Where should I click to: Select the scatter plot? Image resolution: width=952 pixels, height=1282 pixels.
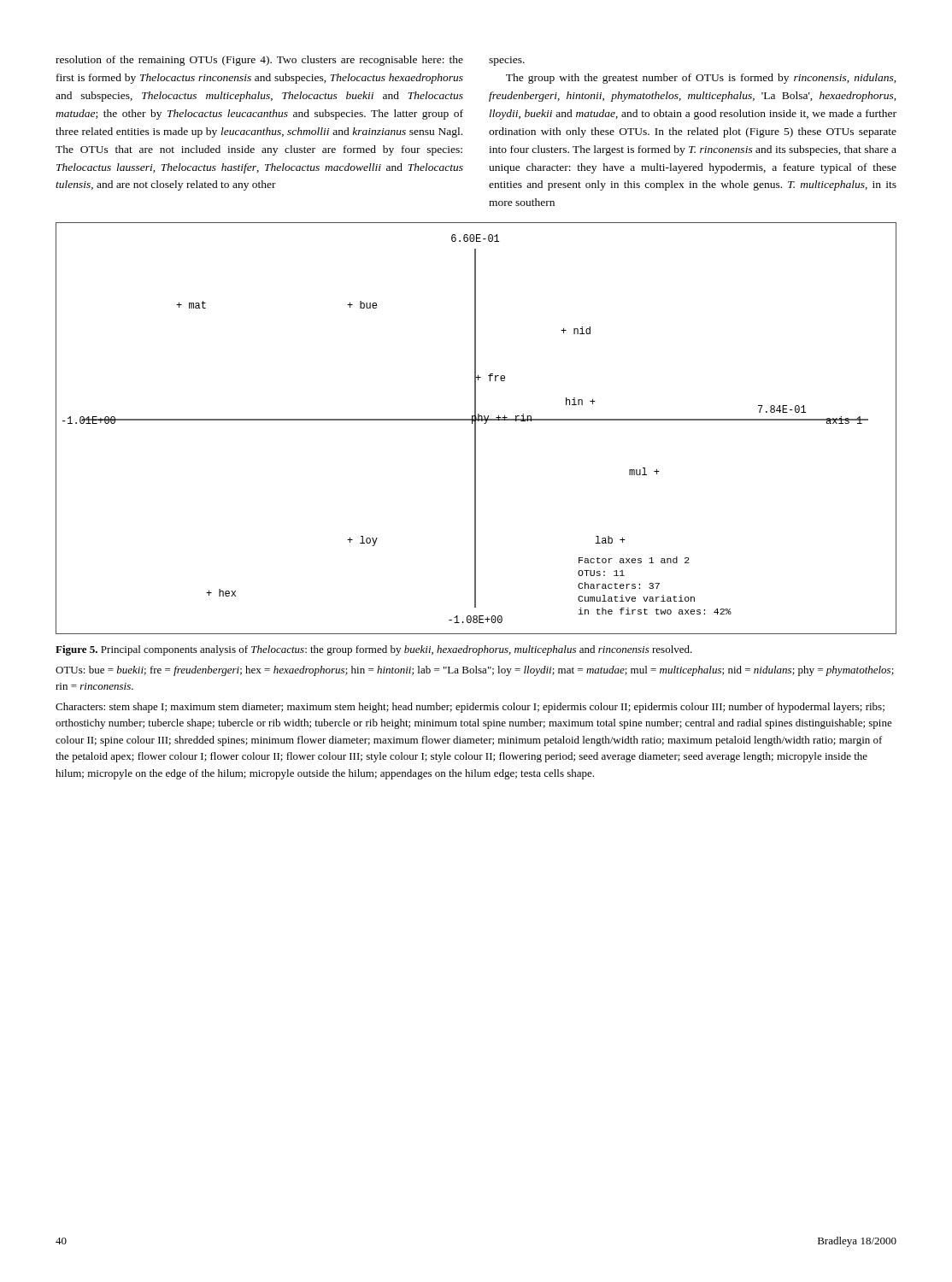(476, 428)
